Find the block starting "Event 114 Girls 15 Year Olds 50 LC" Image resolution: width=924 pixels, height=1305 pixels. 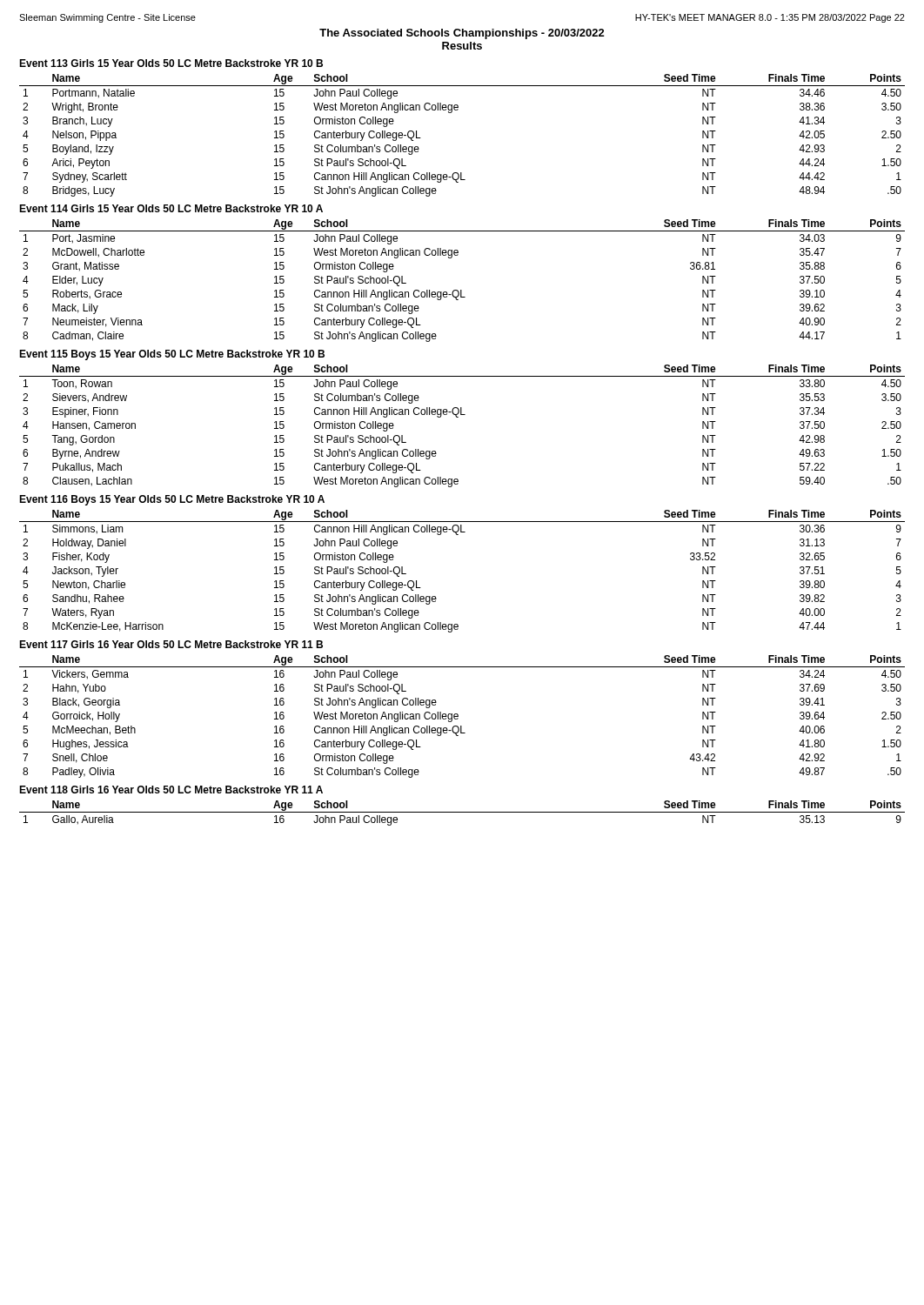(x=171, y=209)
